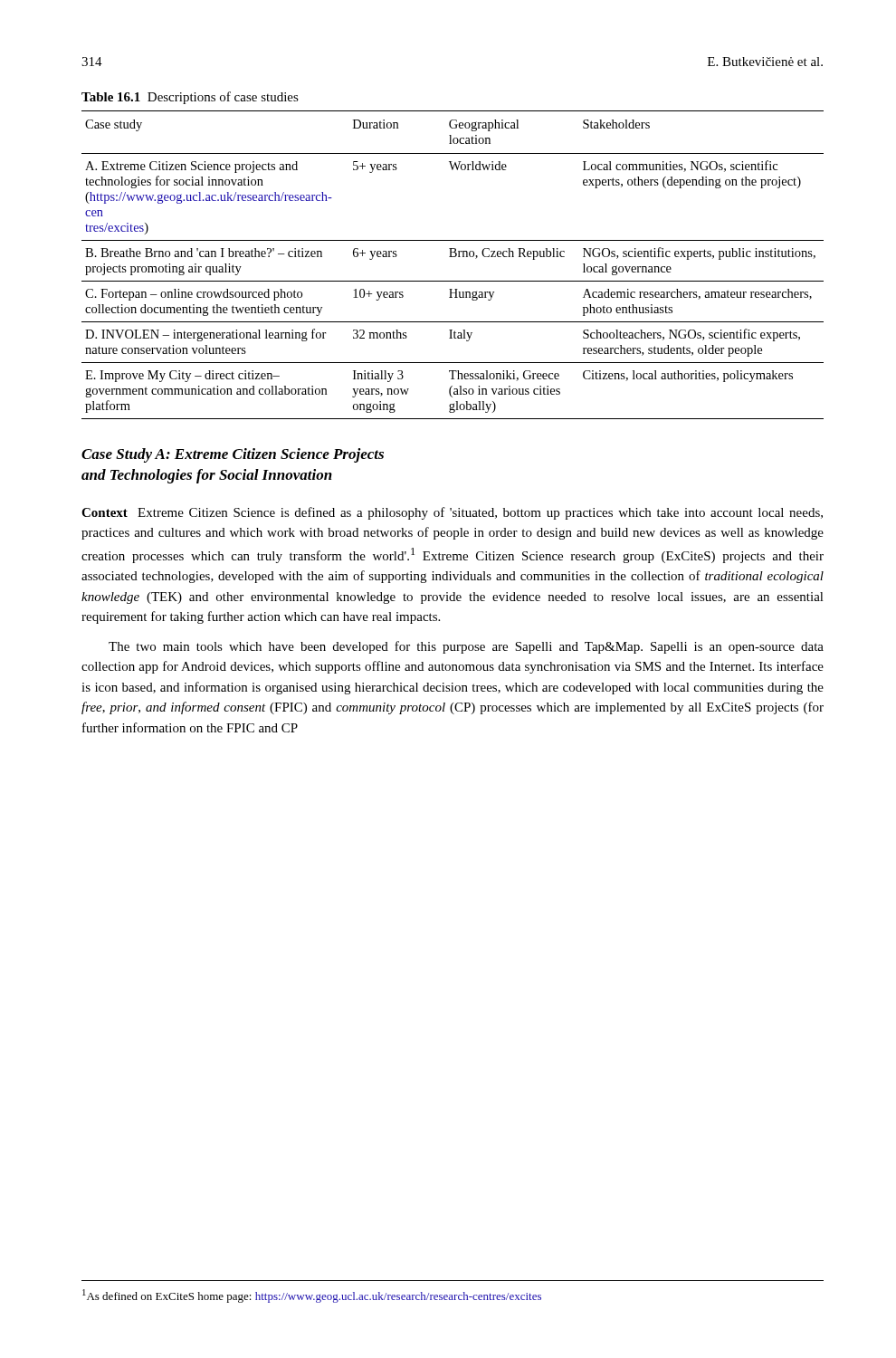The height and width of the screenshot is (1358, 896).
Task: Find the table that mentions "Initially 3 years,"
Action: [x=453, y=265]
